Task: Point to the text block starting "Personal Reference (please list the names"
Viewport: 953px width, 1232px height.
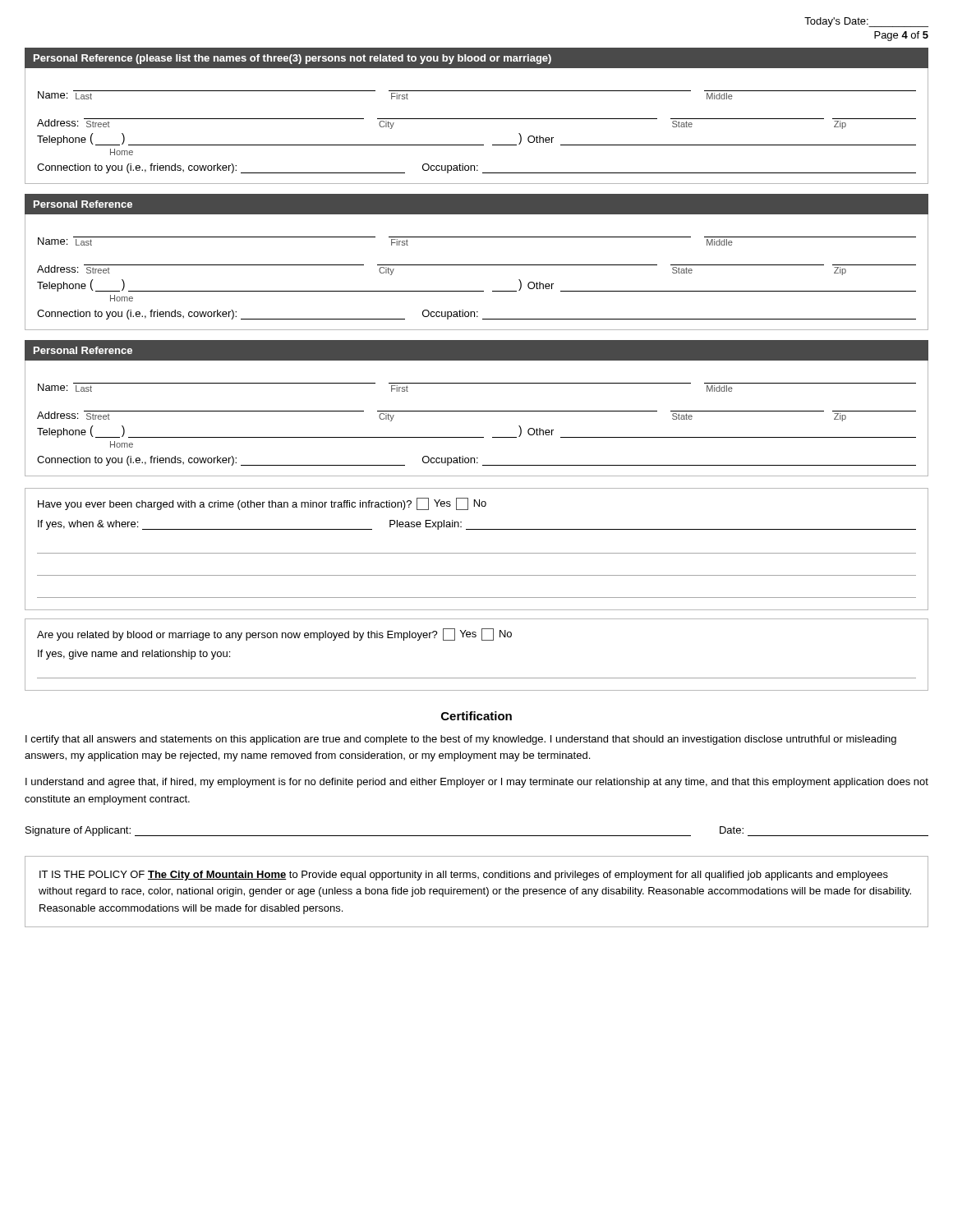Action: coord(292,58)
